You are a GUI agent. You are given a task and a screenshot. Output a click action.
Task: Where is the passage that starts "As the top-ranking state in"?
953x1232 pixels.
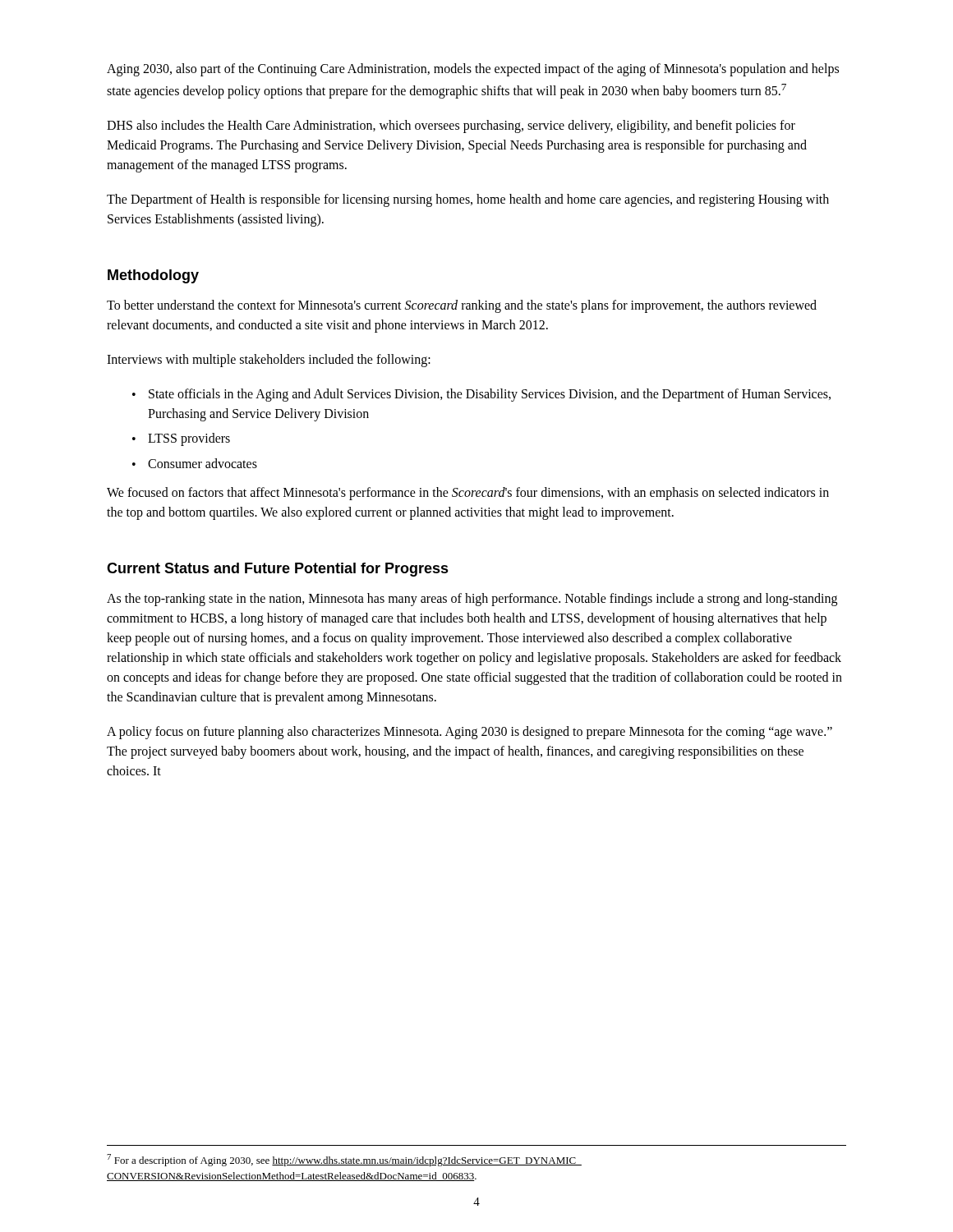[474, 648]
